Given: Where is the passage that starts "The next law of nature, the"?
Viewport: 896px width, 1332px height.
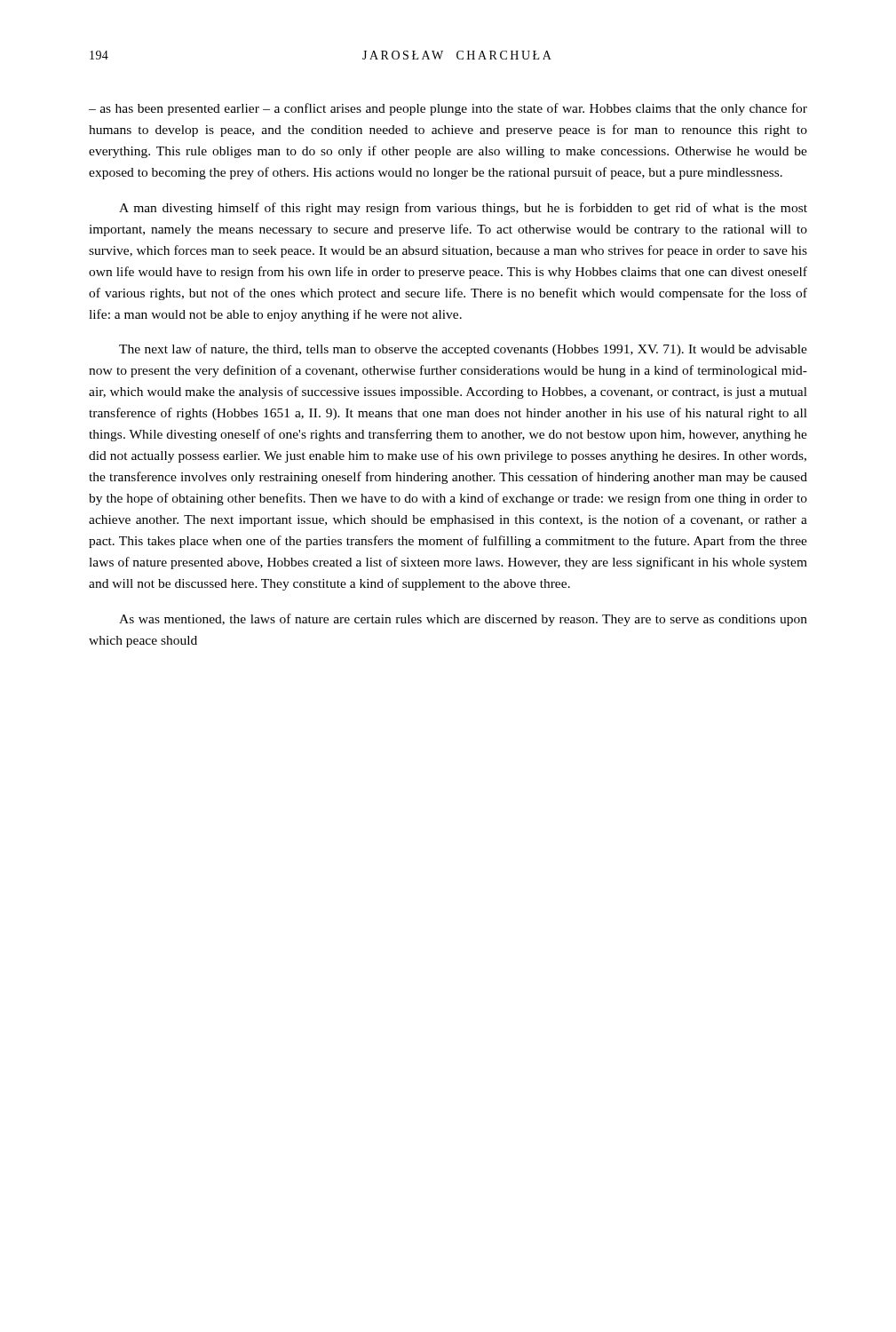Looking at the screenshot, I should tap(448, 466).
